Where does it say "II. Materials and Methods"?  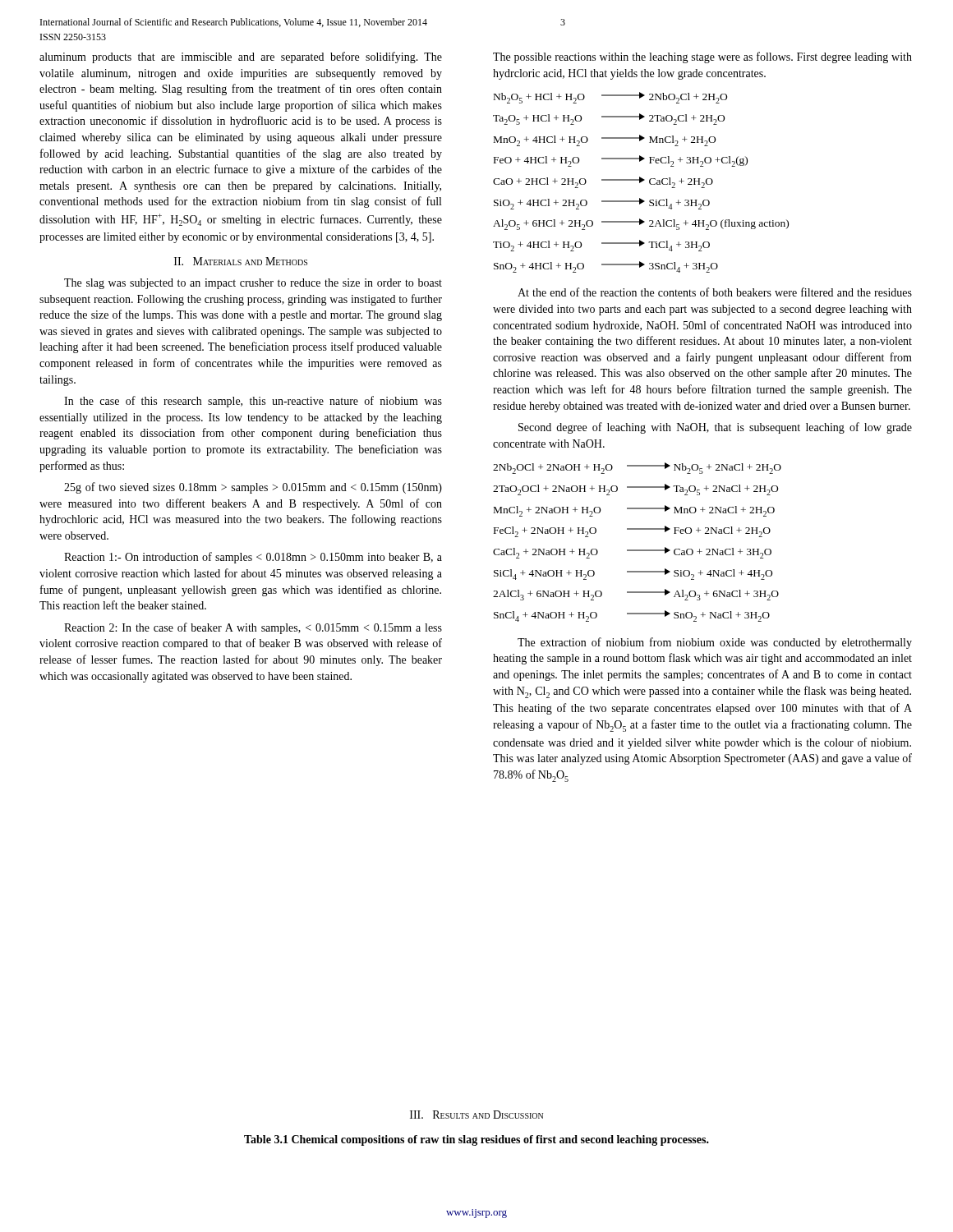coord(241,262)
